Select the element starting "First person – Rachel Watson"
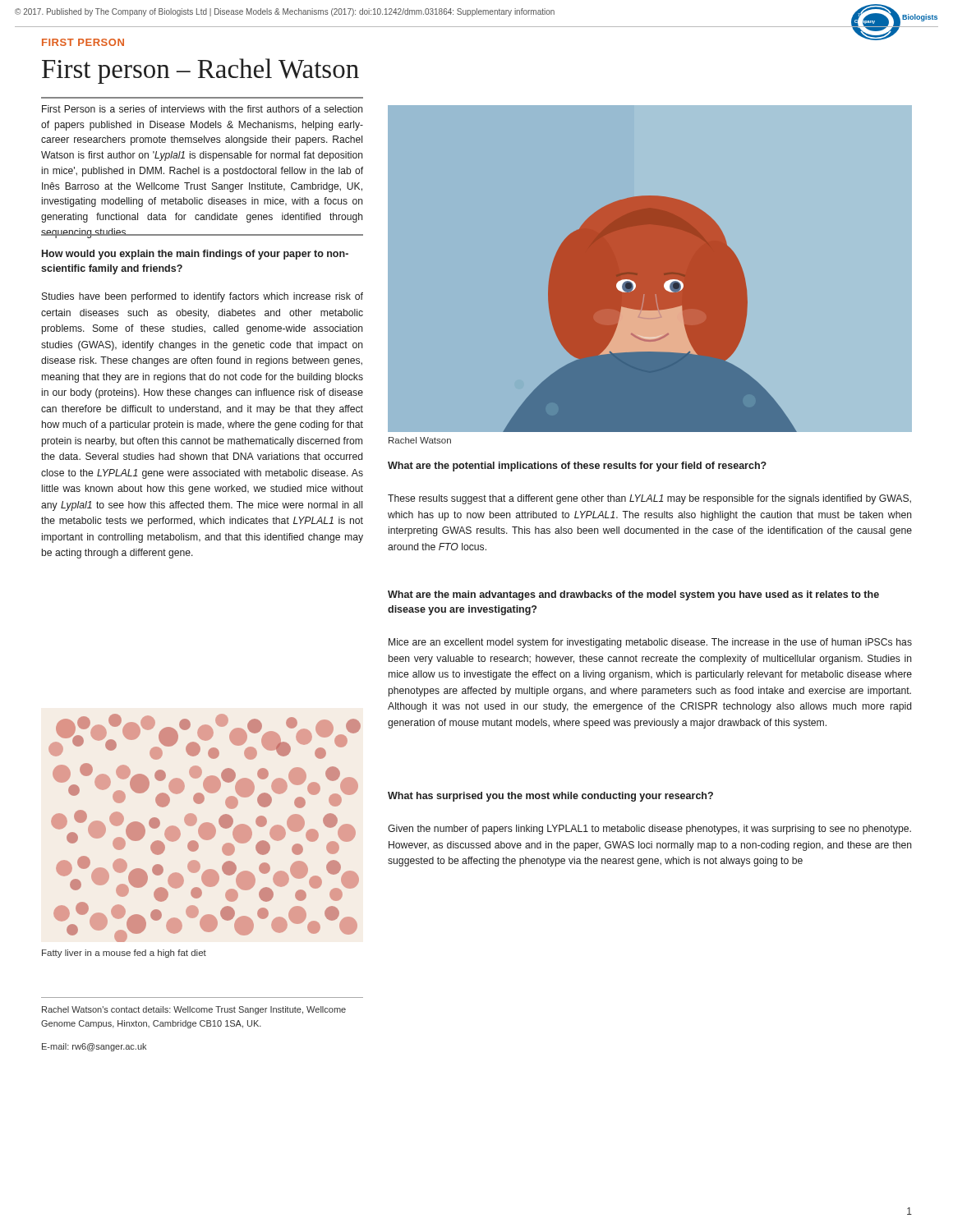 point(200,69)
